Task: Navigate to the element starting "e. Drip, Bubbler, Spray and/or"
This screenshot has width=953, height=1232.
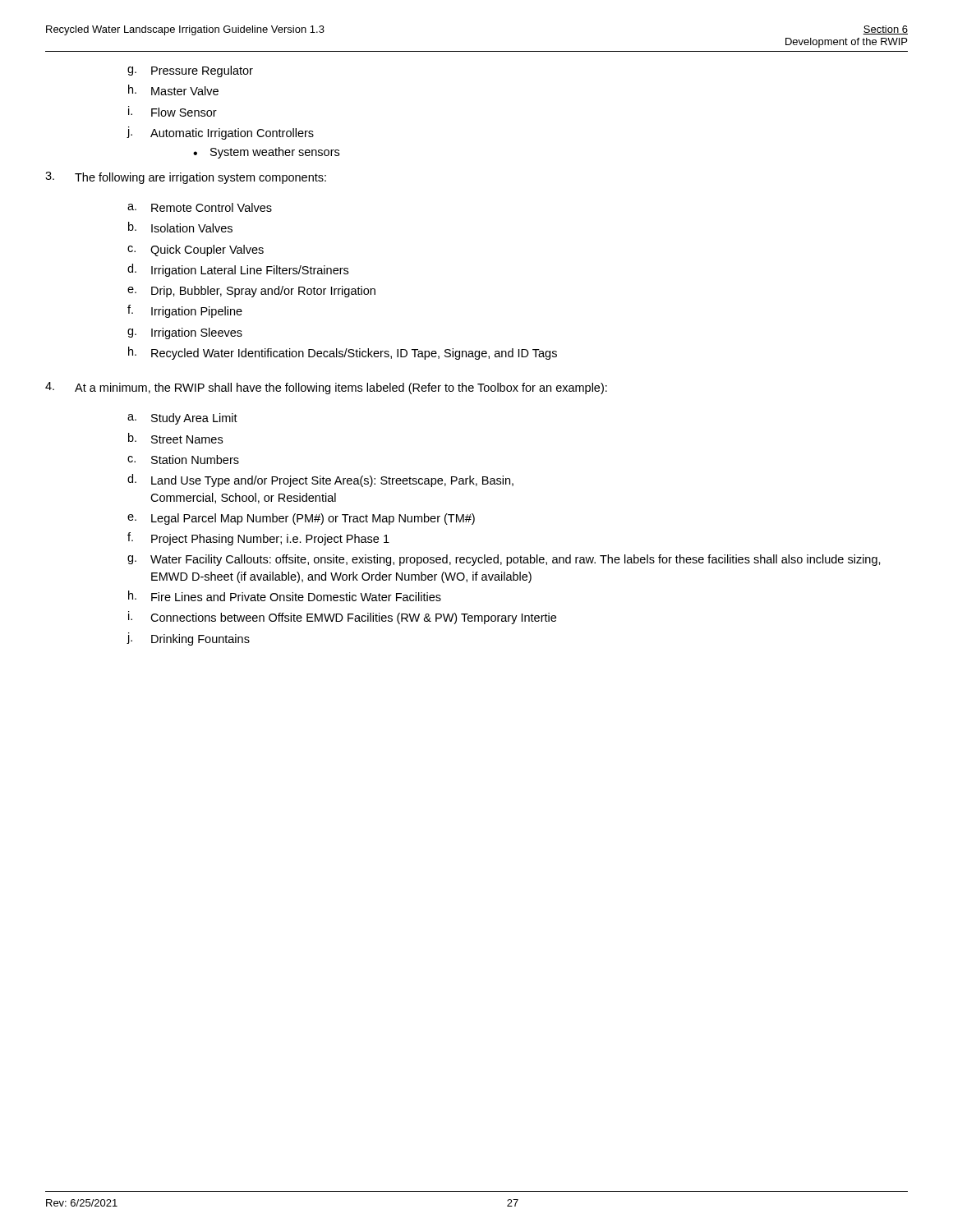Action: point(251,292)
